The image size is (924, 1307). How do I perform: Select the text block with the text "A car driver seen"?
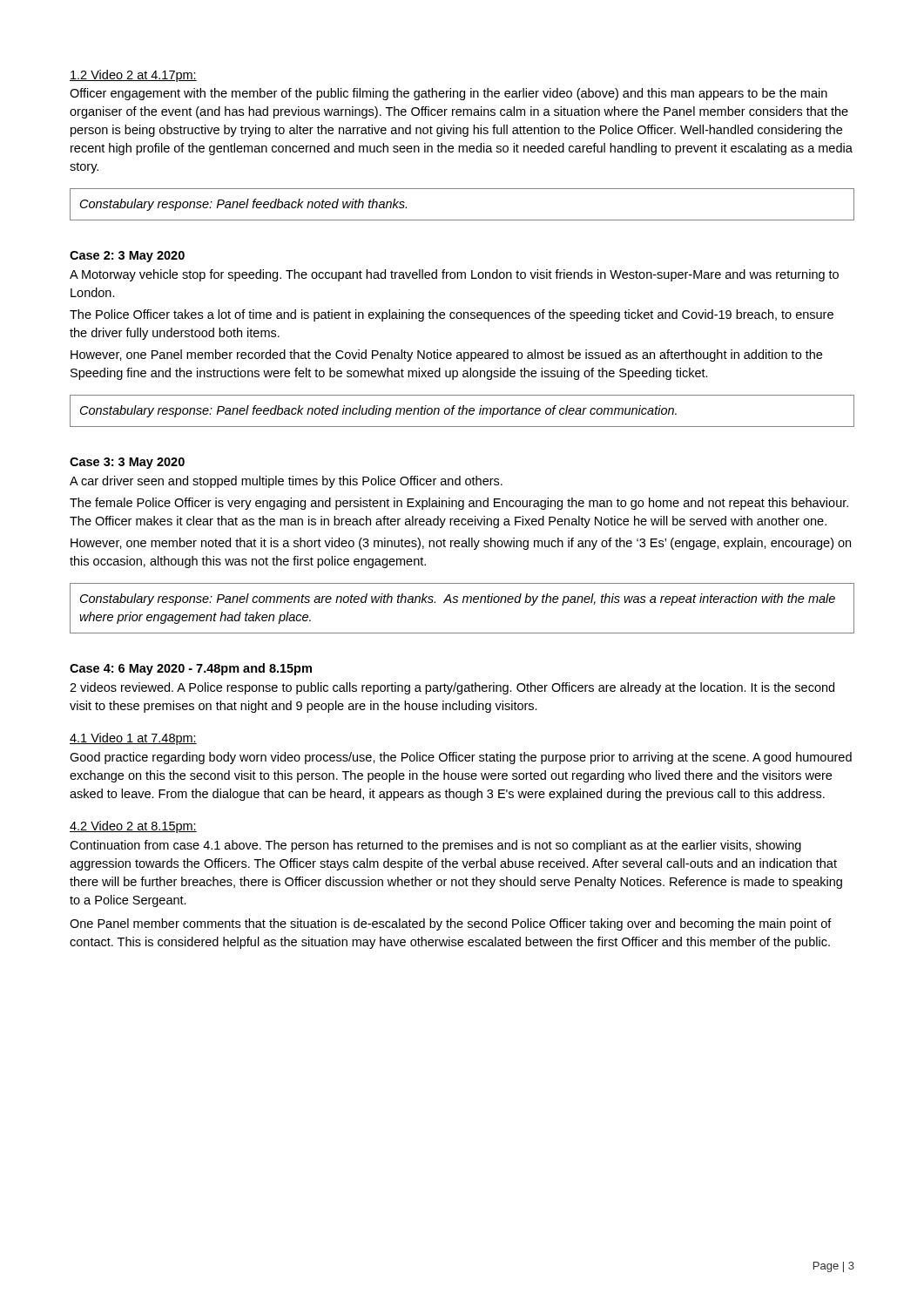click(x=286, y=481)
